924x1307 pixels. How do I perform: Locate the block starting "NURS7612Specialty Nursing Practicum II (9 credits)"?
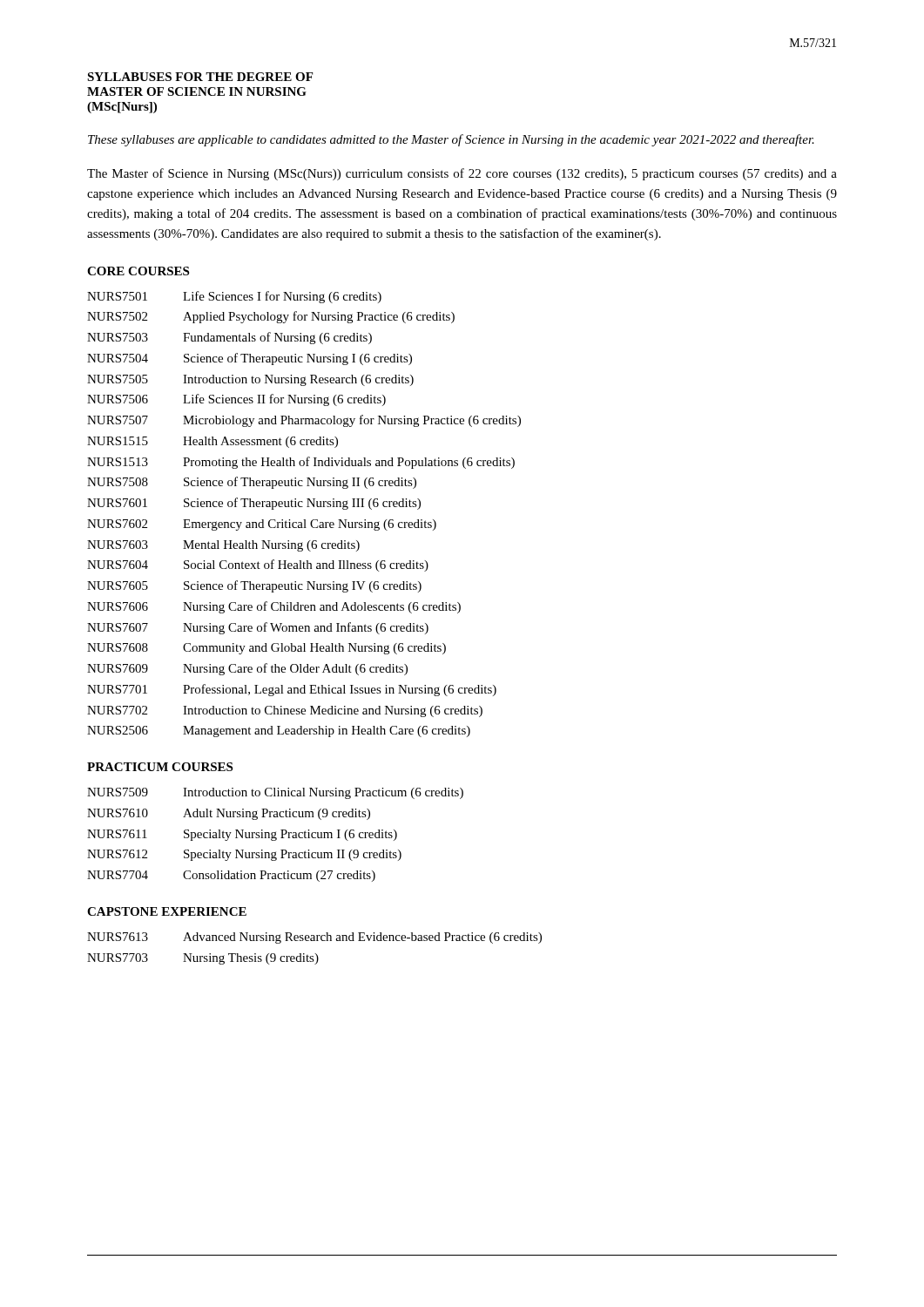[x=244, y=855]
